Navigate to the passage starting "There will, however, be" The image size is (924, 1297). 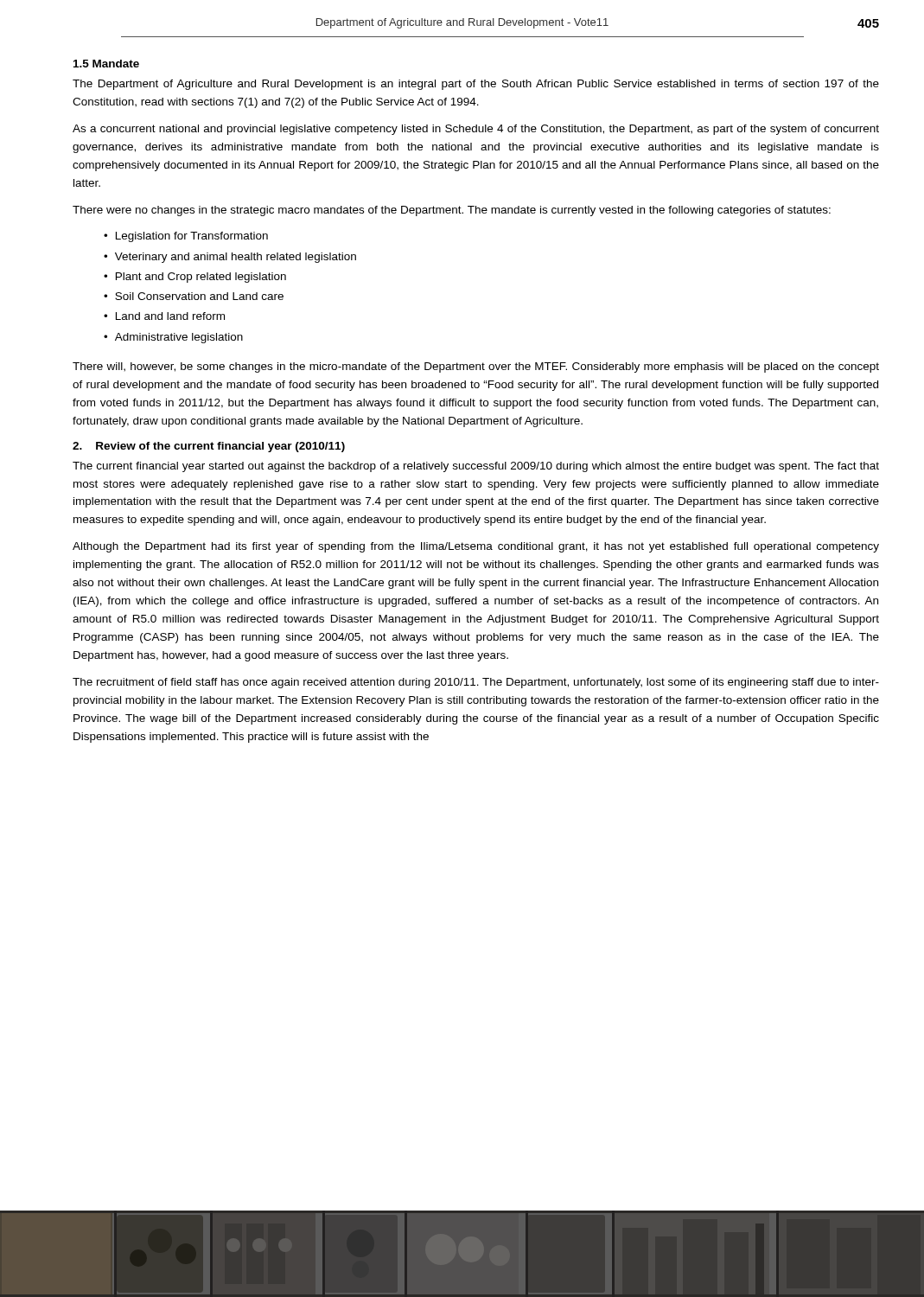tap(476, 394)
